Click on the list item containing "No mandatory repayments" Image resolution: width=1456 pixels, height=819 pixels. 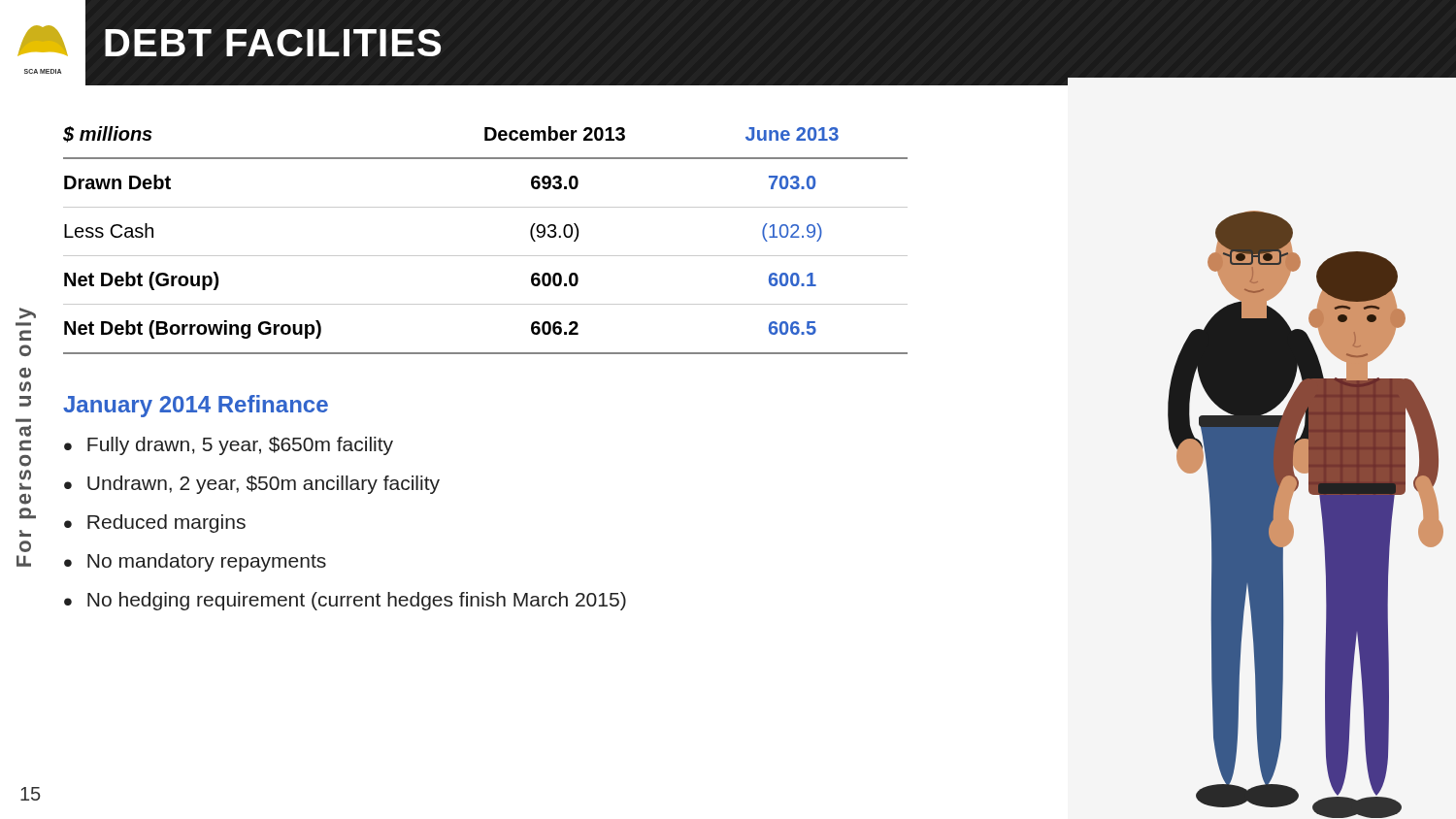coord(206,560)
